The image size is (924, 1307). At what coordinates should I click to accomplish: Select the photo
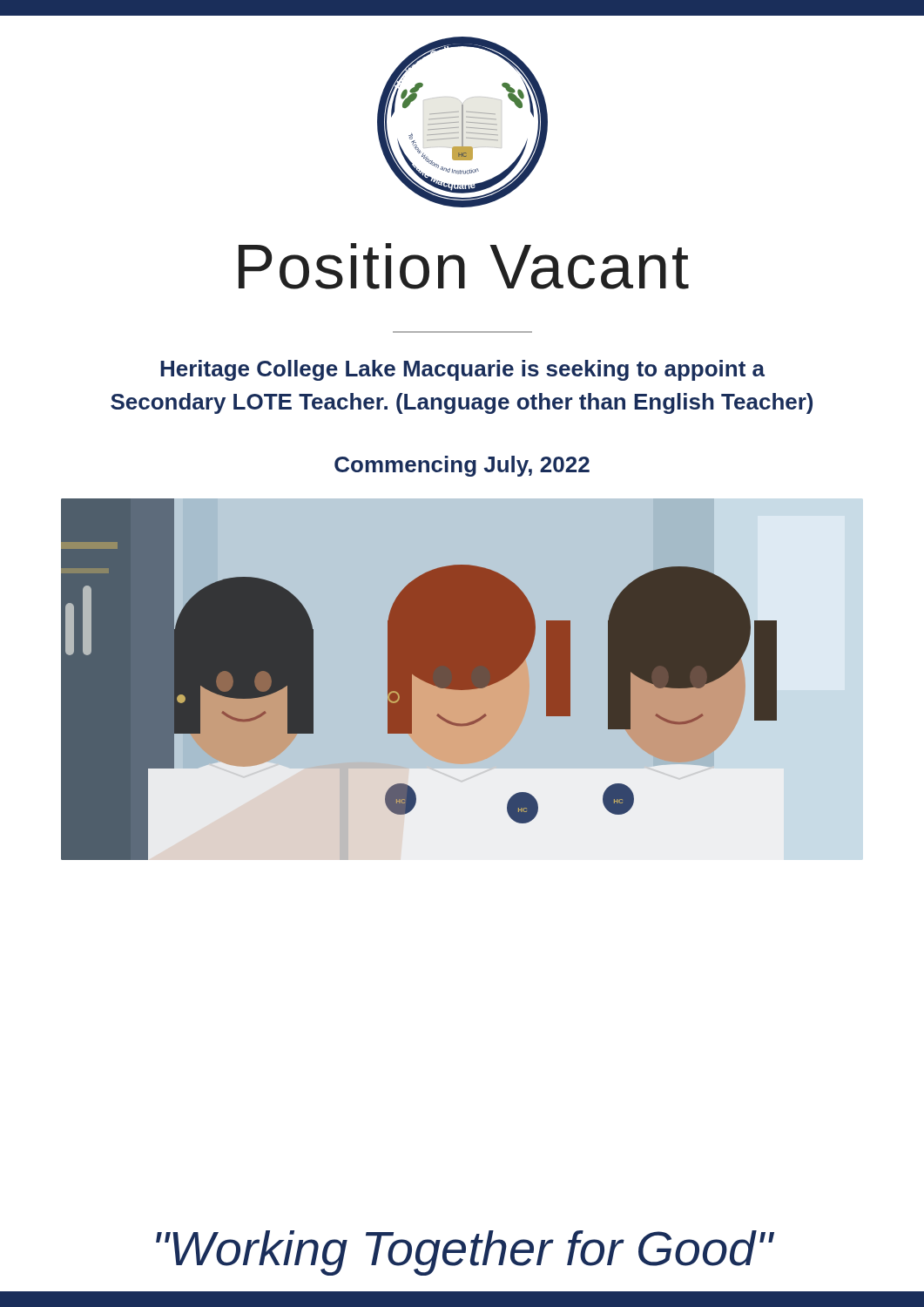coord(462,679)
